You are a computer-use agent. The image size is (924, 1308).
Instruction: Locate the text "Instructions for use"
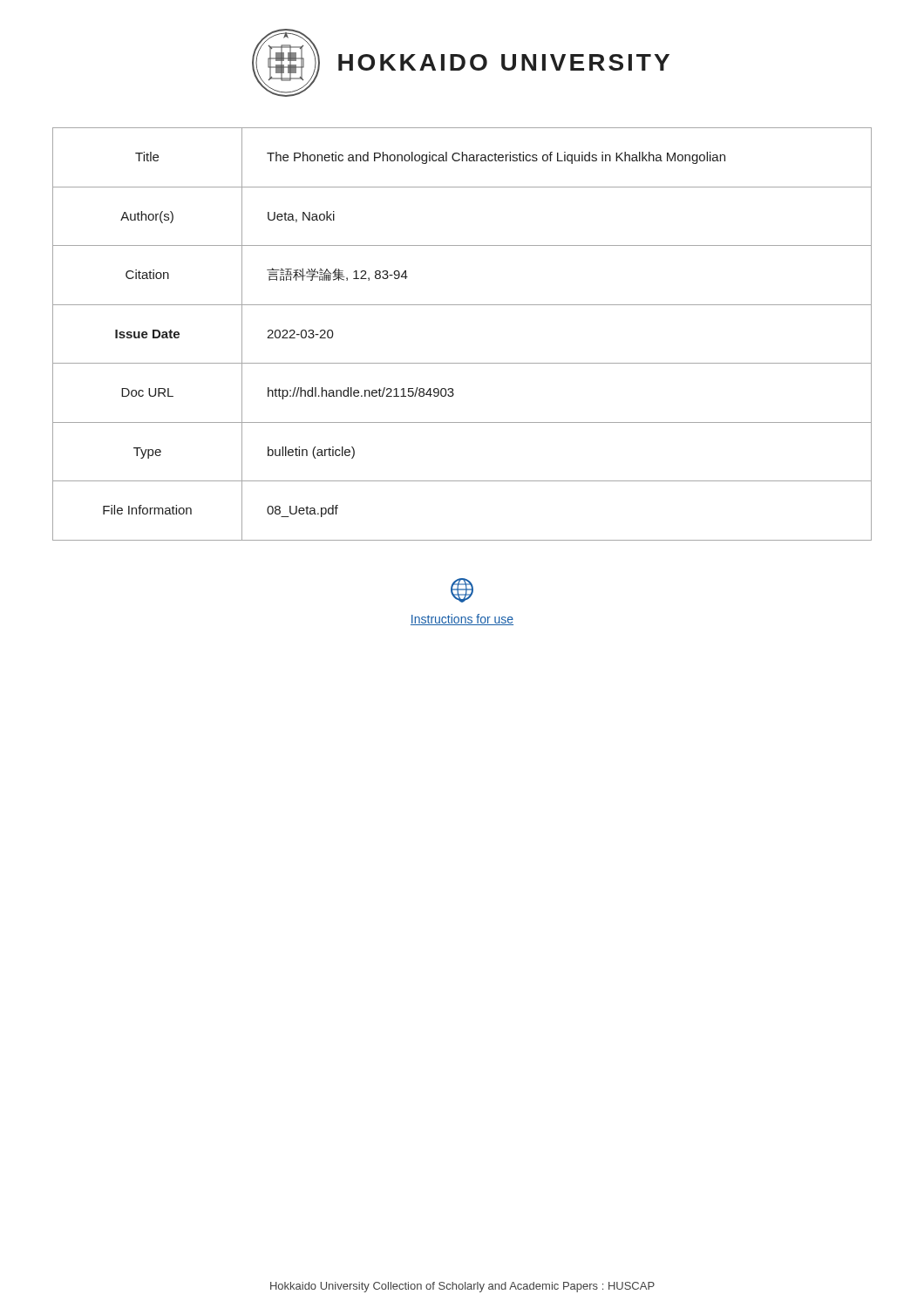[x=462, y=619]
